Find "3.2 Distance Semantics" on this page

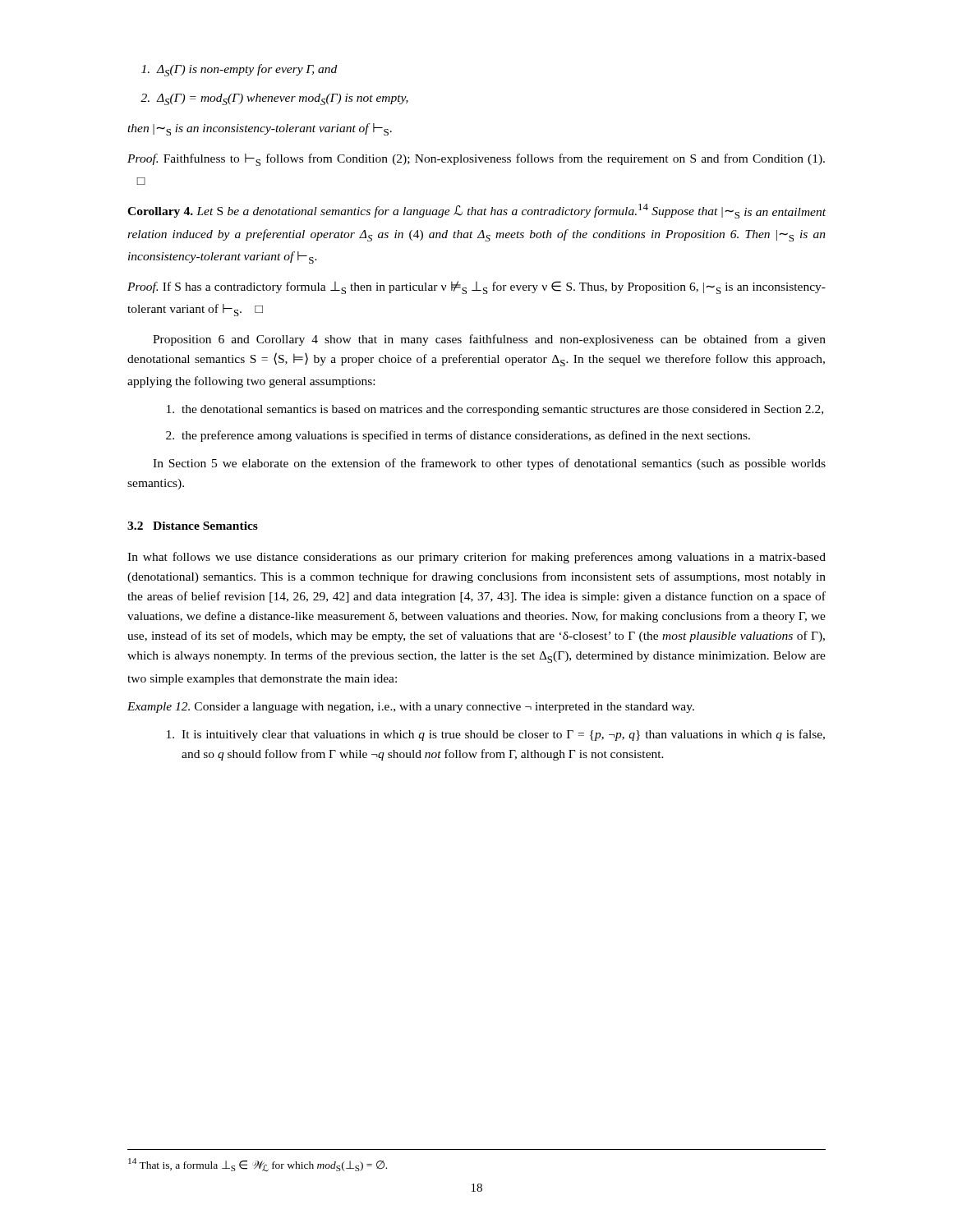[193, 526]
